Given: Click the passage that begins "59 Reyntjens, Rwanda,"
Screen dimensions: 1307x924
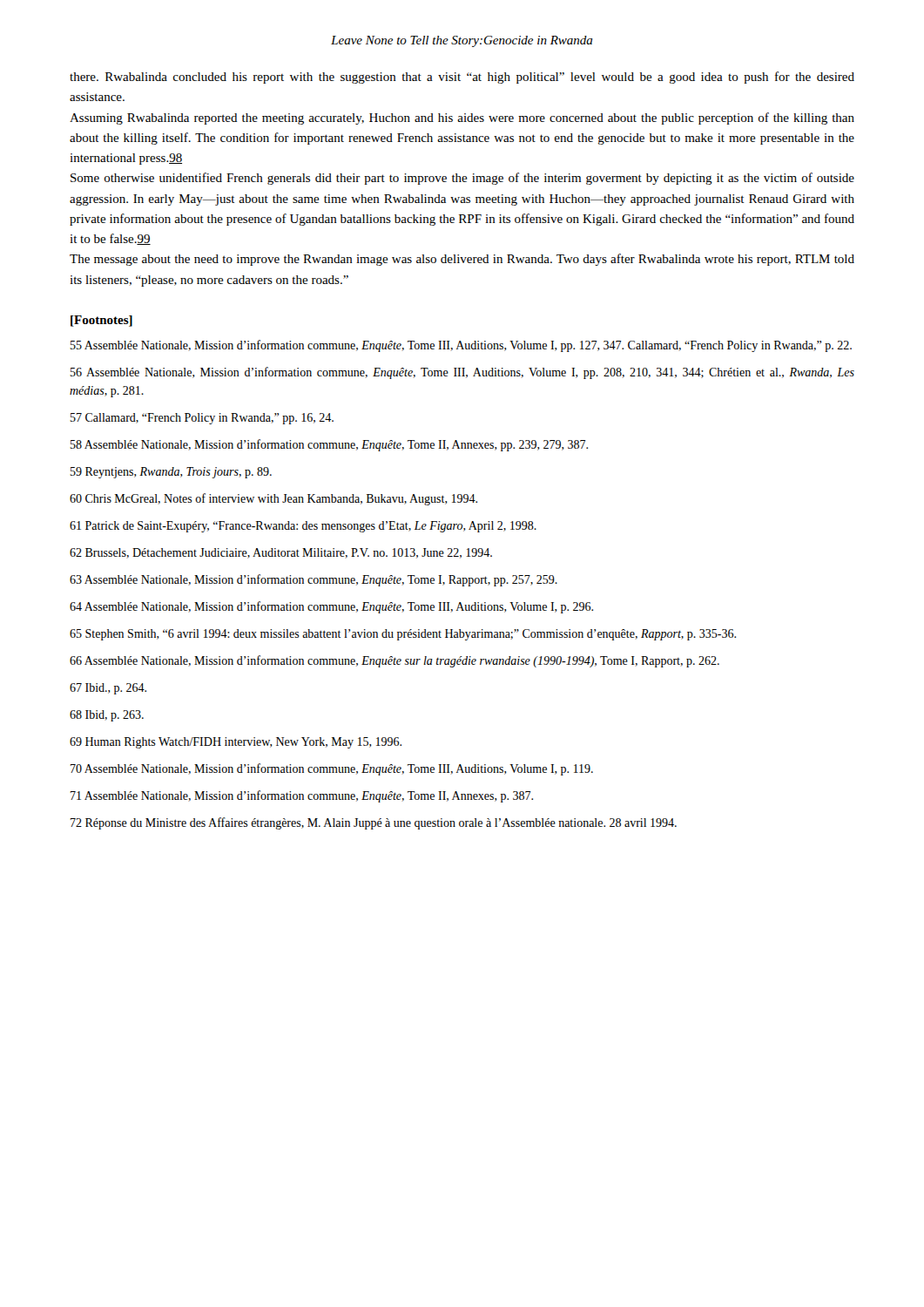Looking at the screenshot, I should click(171, 472).
